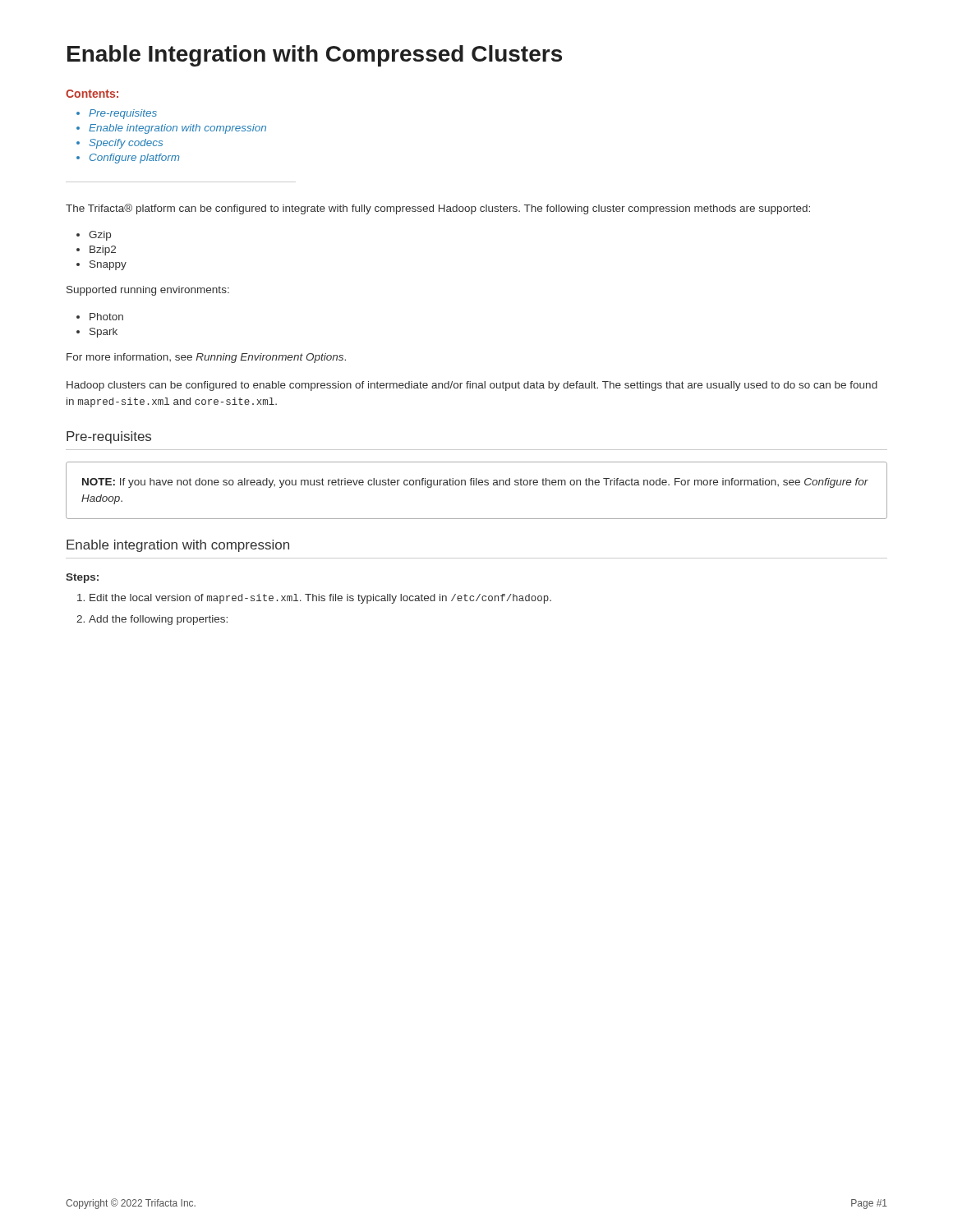The image size is (953, 1232).
Task: Point to the block beginning "NOTE: If you have not done so already,"
Action: [474, 490]
